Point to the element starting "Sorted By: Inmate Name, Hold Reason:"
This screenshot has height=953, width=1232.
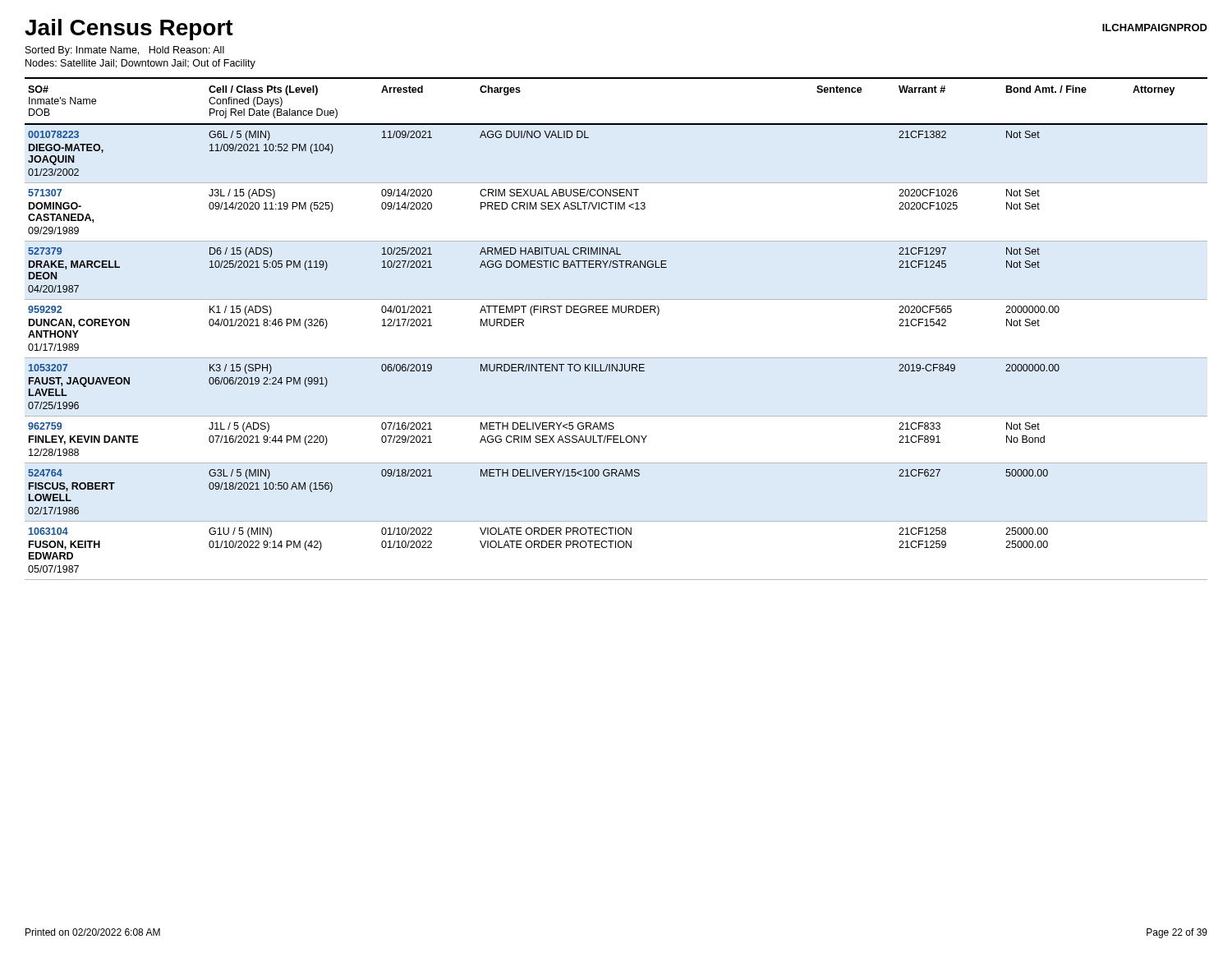(x=124, y=50)
